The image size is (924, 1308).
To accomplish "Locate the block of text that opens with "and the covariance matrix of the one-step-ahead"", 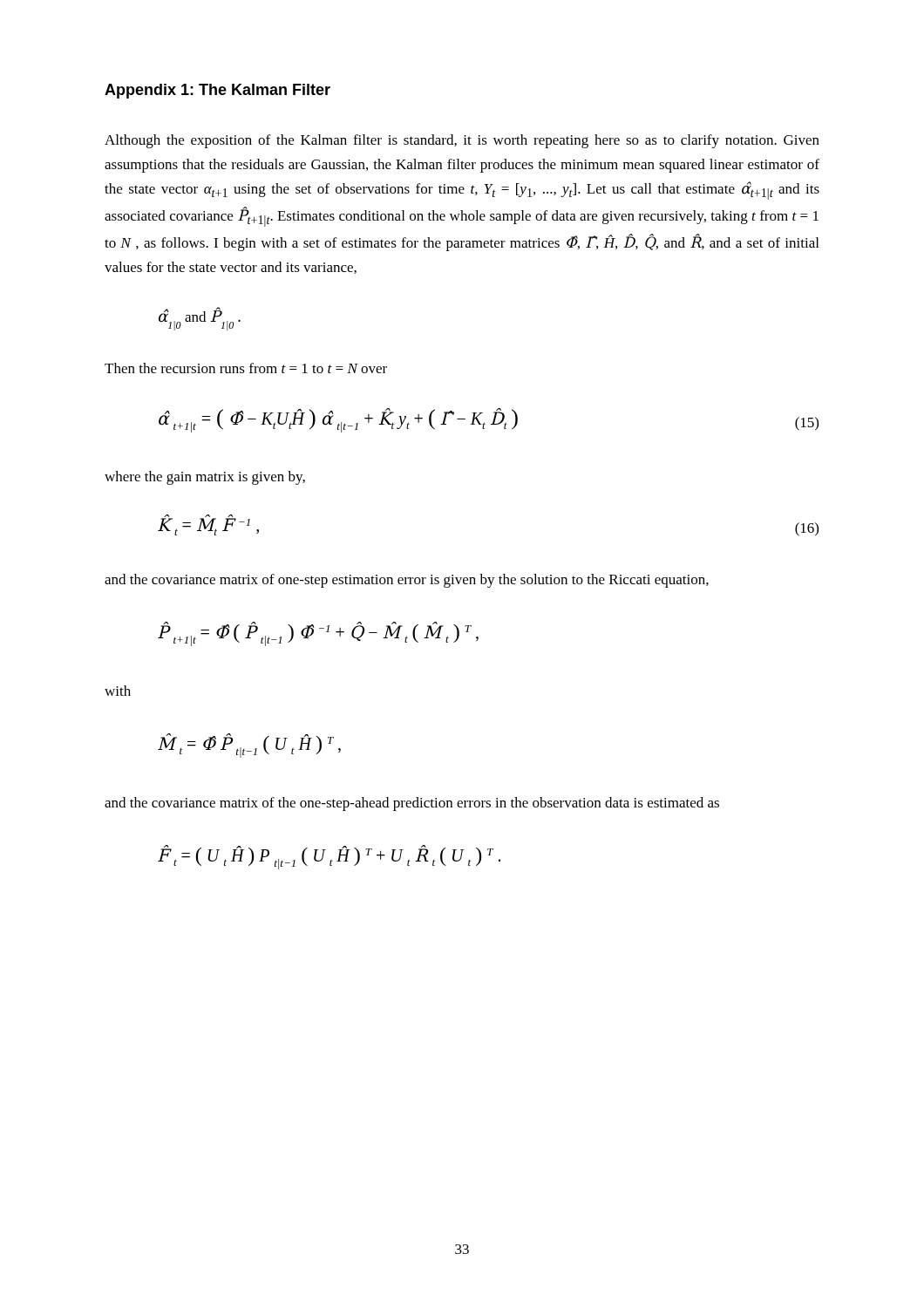I will (412, 803).
